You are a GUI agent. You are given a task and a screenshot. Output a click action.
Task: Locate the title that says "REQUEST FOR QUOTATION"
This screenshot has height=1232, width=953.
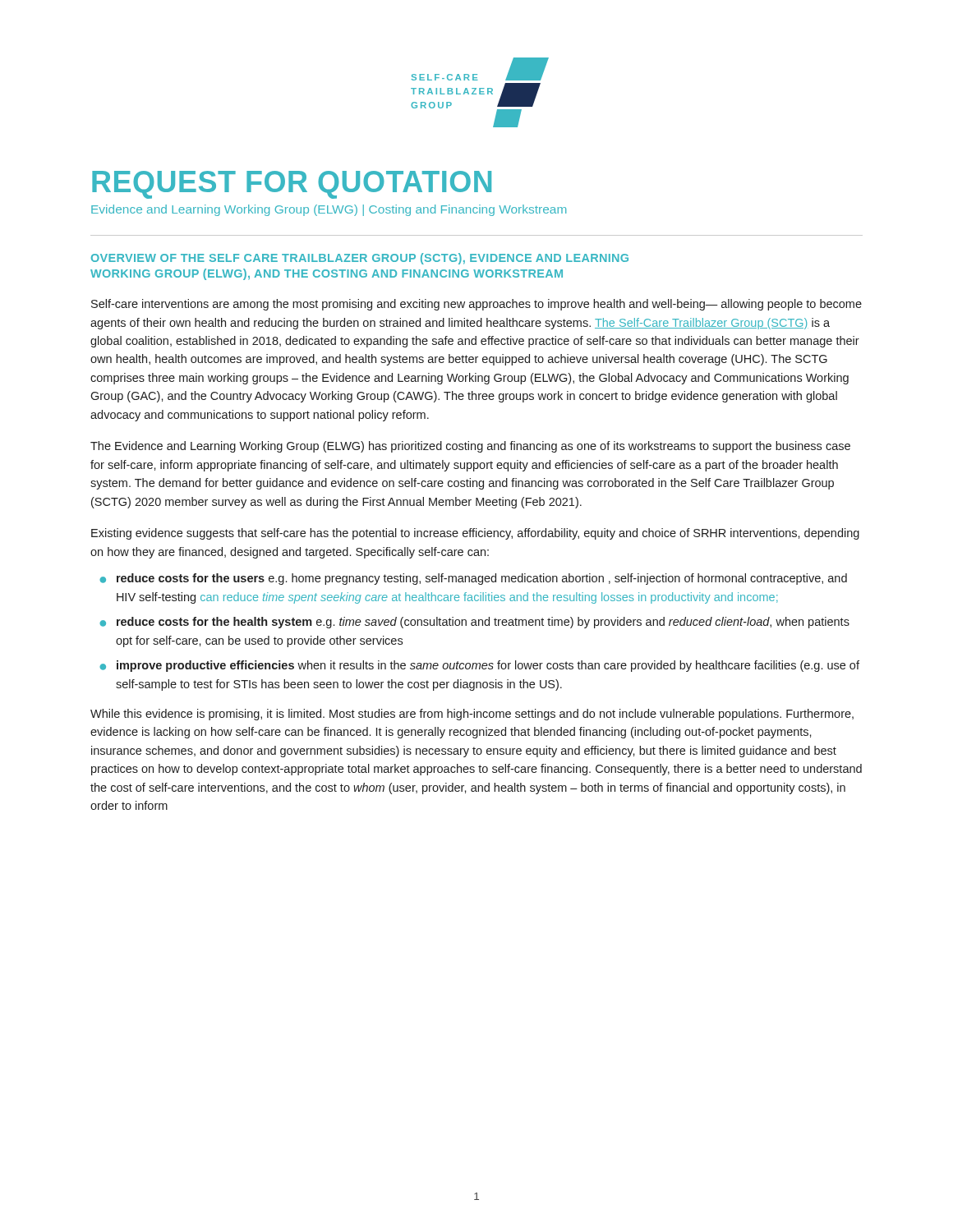click(476, 182)
